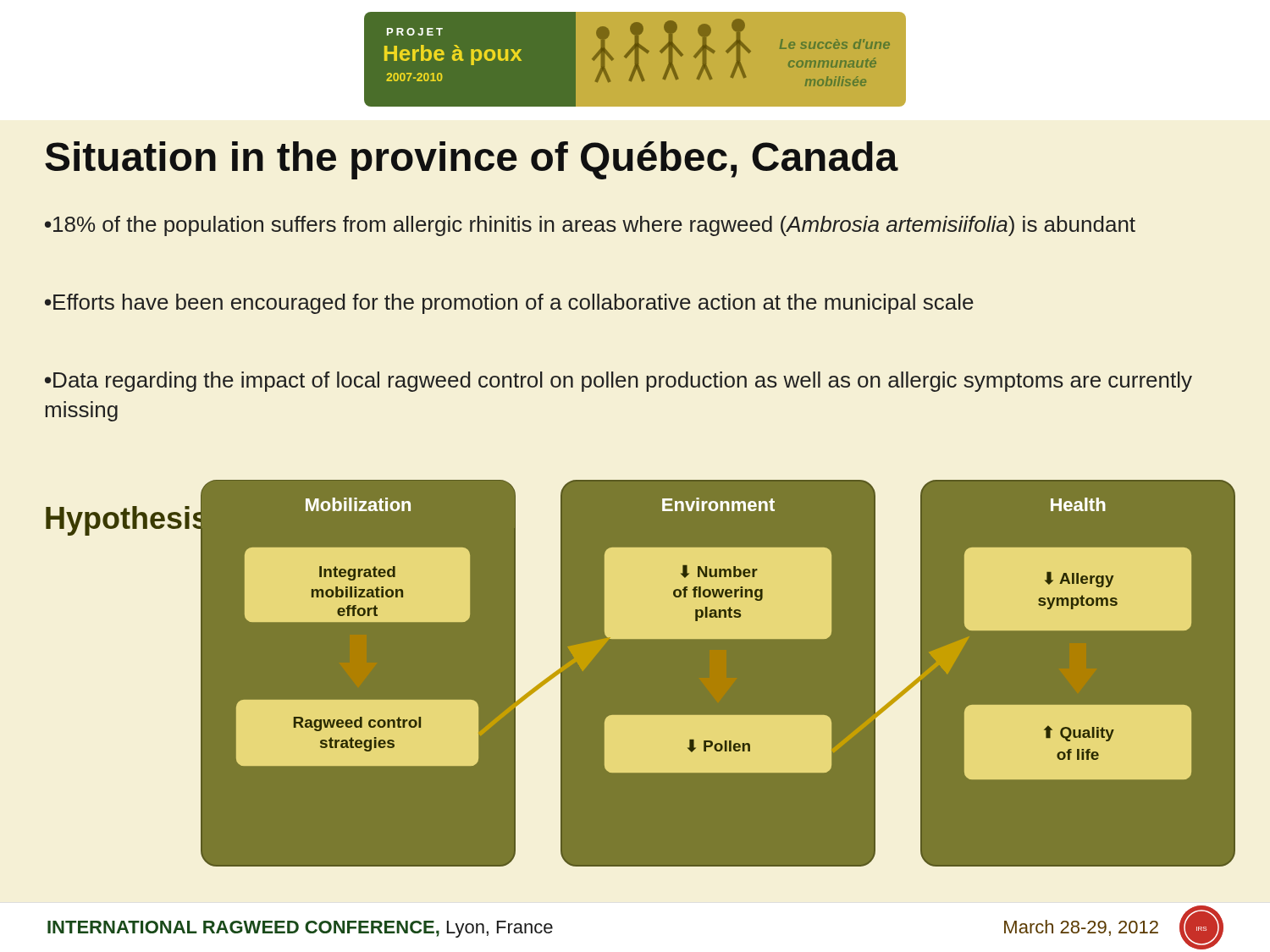
Task: Navigate to the element starting "•Data regarding the"
Action: tap(618, 395)
